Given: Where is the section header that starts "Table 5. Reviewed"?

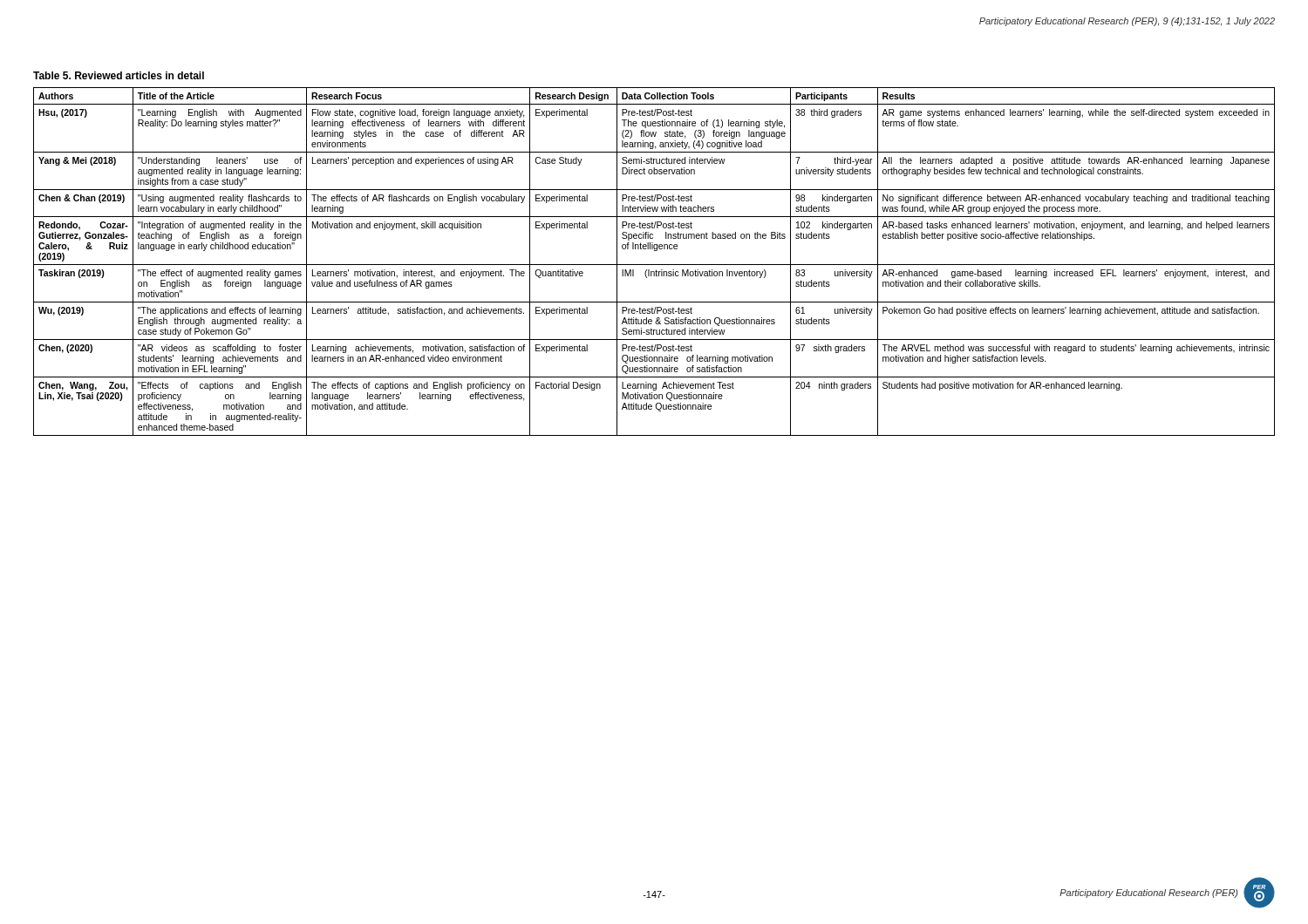Looking at the screenshot, I should tap(119, 76).
